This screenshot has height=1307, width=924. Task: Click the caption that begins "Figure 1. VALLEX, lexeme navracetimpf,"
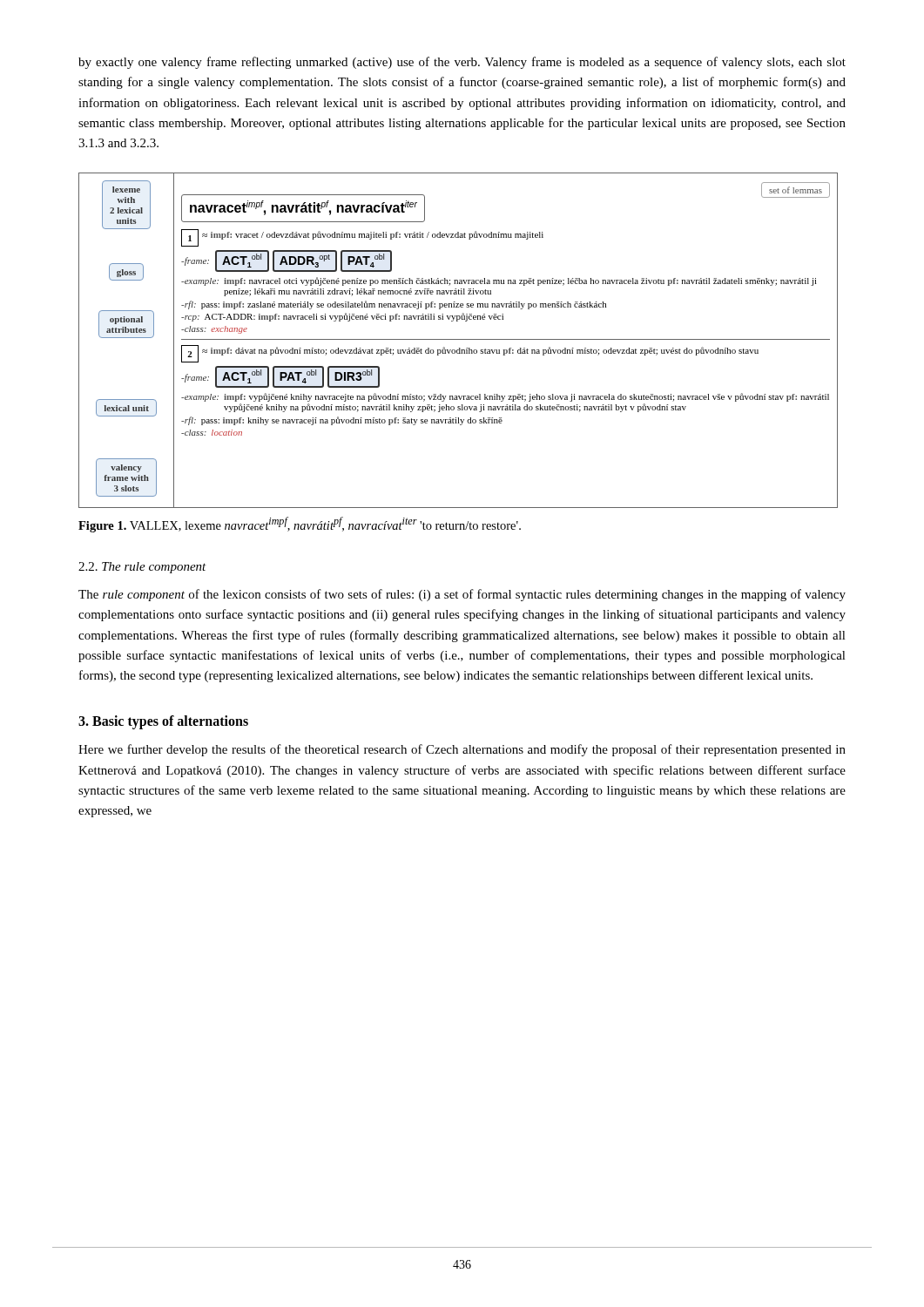(300, 524)
